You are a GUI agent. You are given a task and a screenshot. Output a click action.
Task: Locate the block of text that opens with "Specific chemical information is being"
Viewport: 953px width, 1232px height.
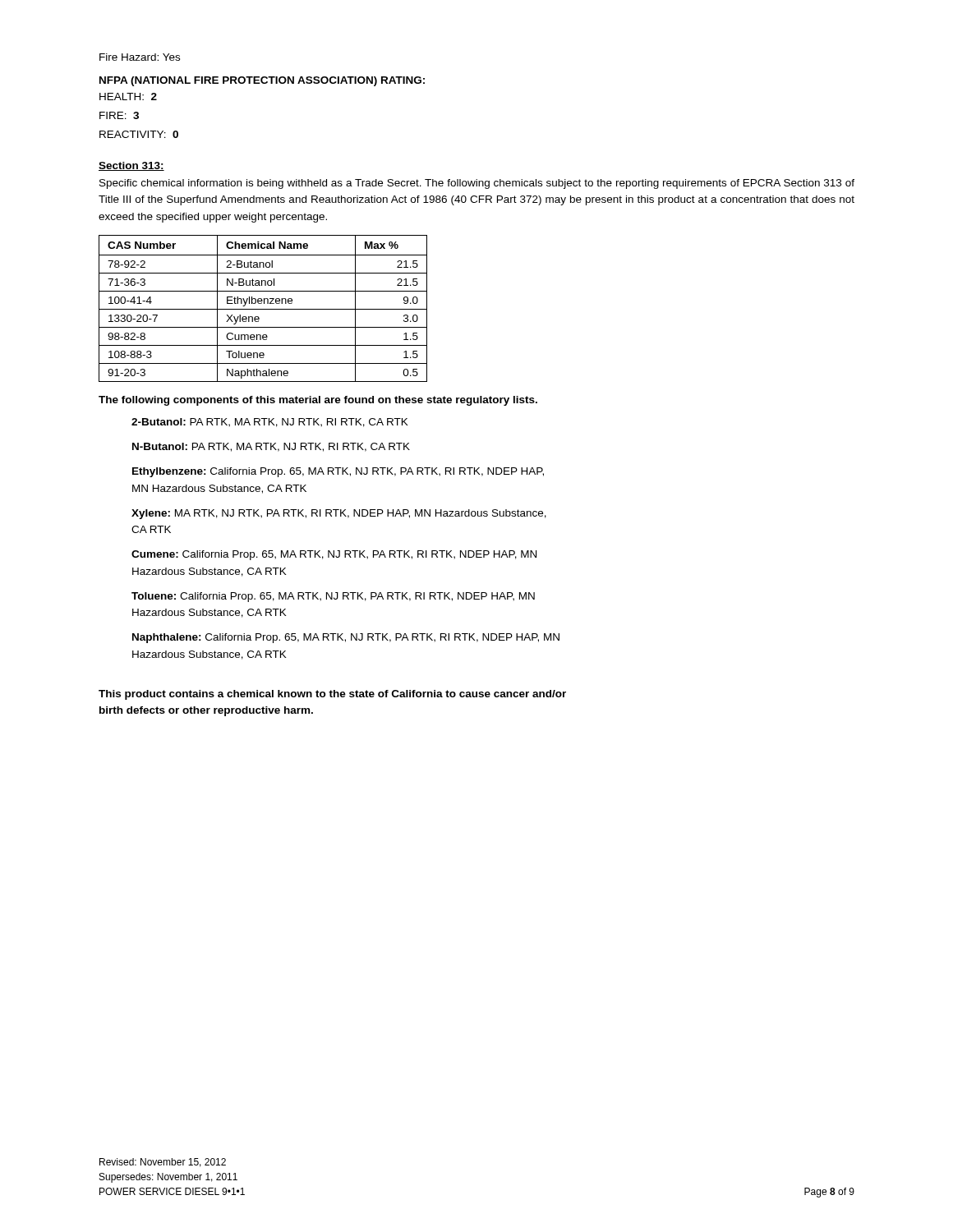pyautogui.click(x=476, y=199)
